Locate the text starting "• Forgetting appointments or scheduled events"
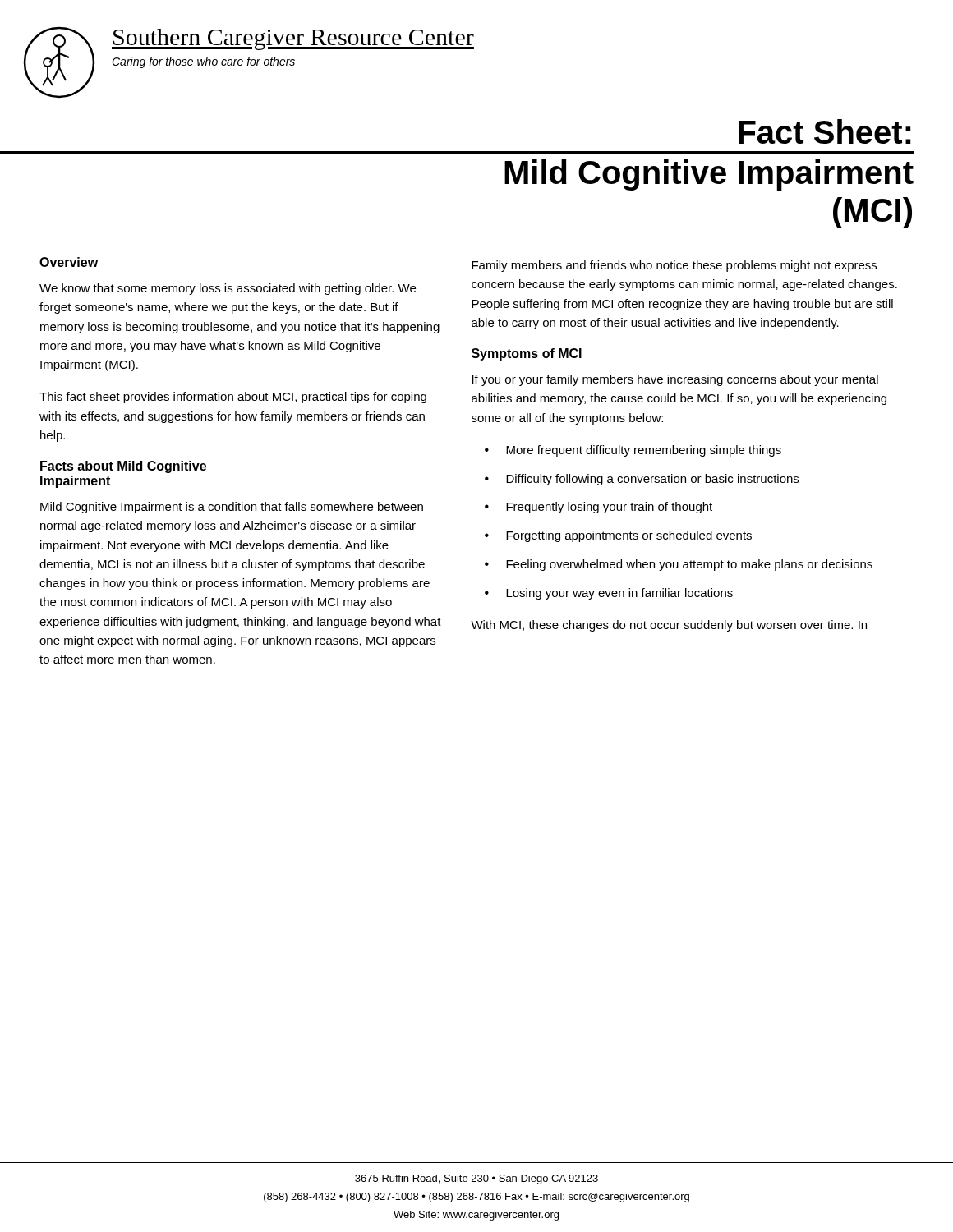953x1232 pixels. pyautogui.click(x=618, y=536)
